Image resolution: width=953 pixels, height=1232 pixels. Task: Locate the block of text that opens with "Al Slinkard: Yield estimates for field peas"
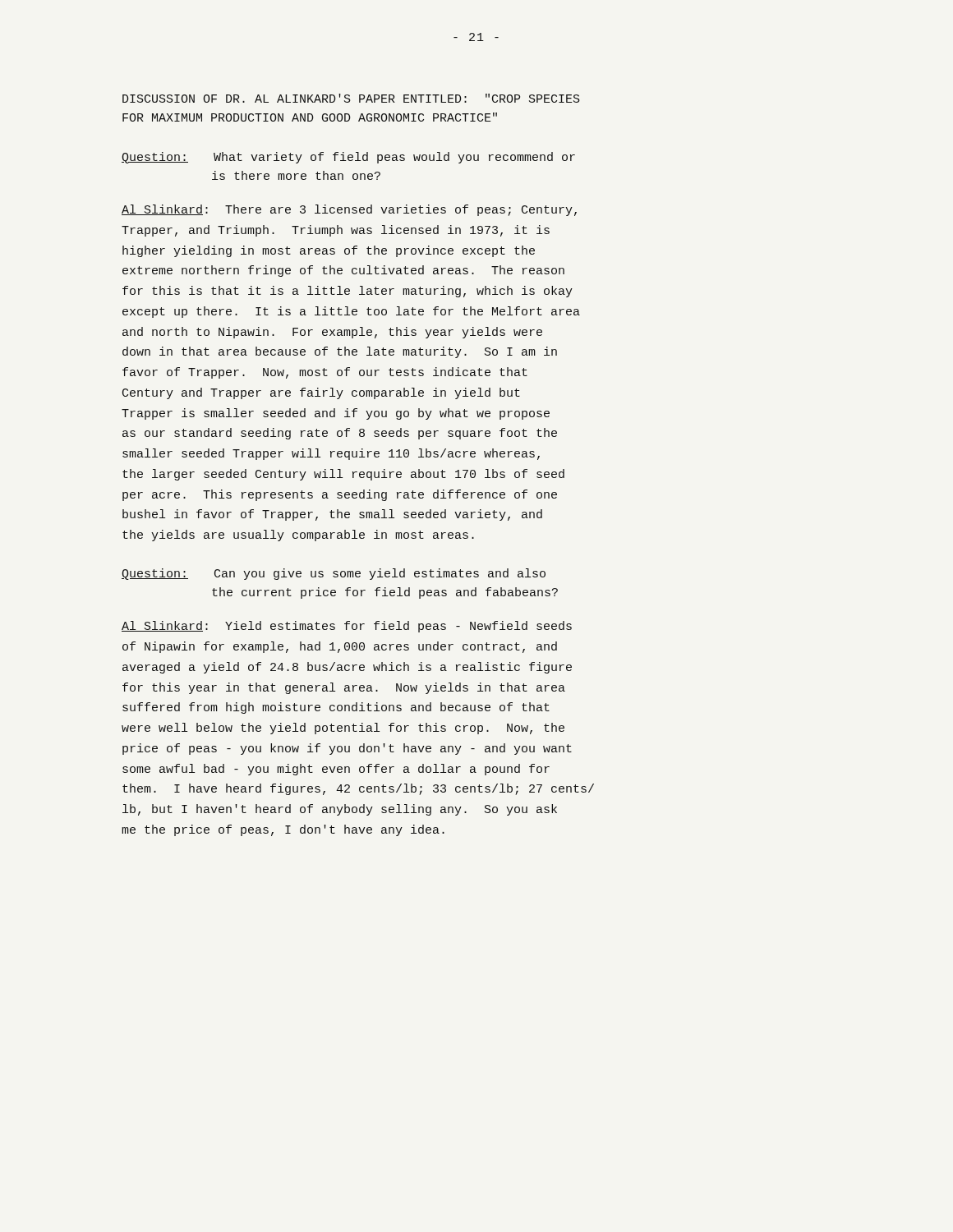(x=358, y=729)
